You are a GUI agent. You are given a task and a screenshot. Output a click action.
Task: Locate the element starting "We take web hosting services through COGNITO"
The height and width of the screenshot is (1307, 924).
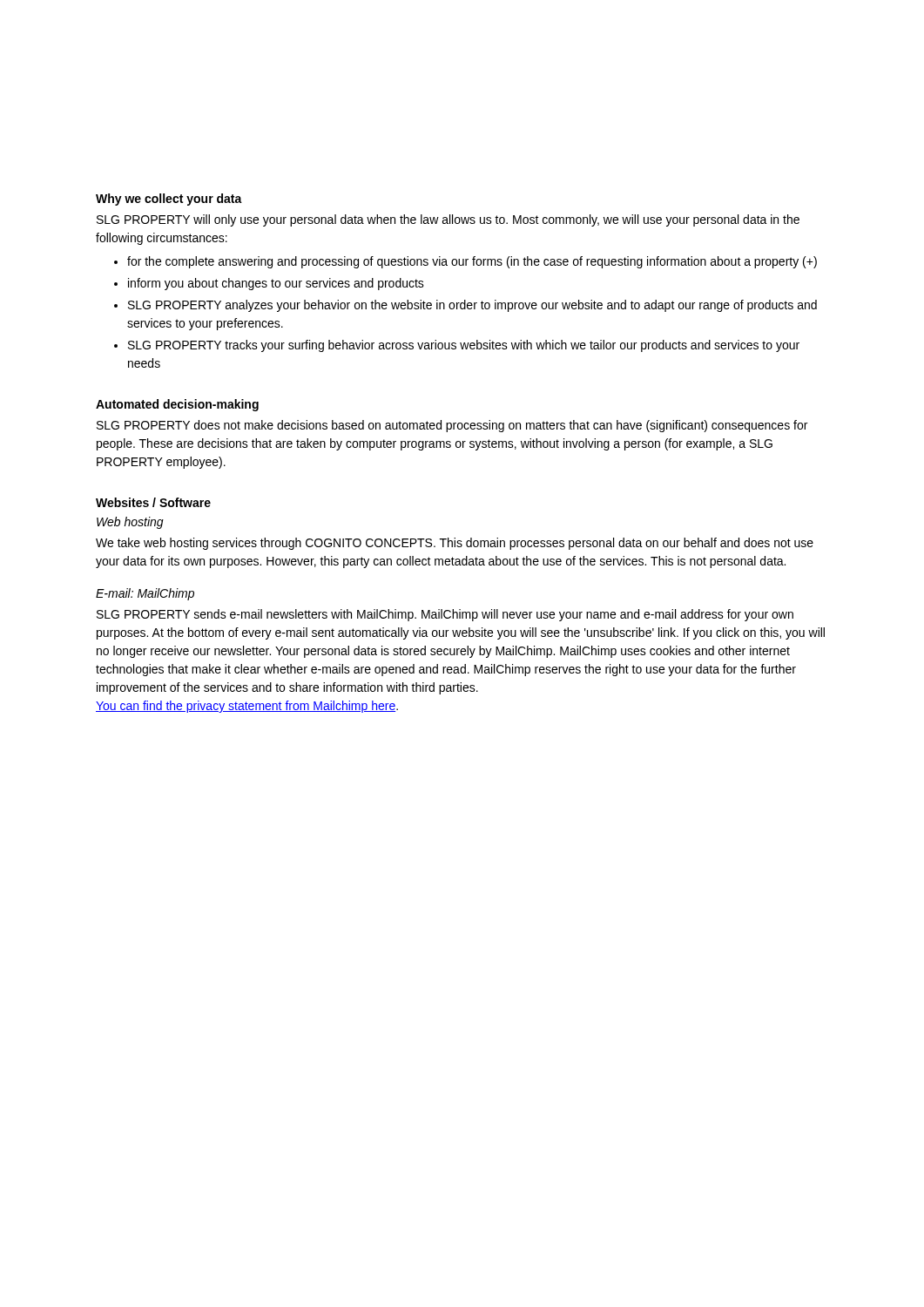pos(455,552)
